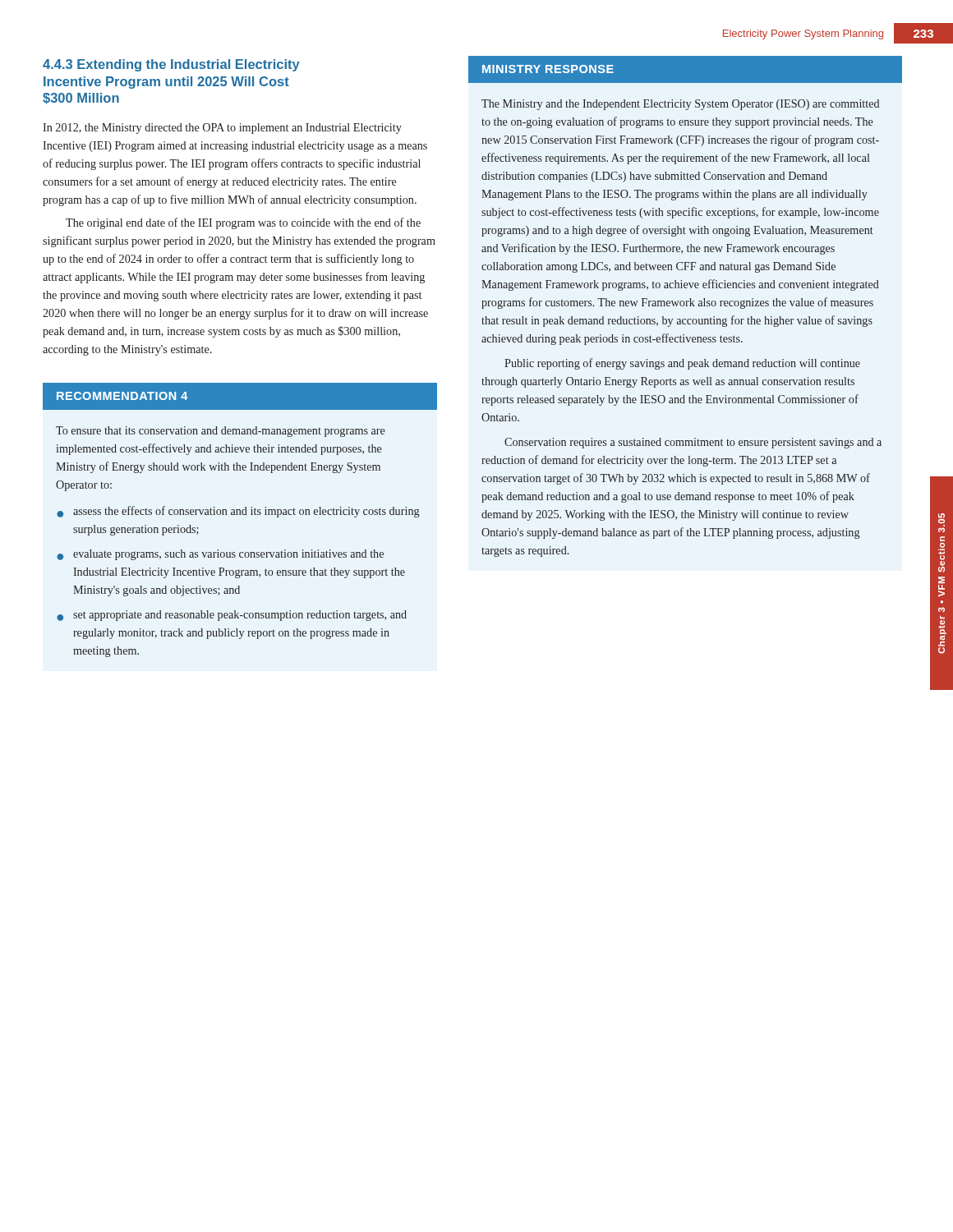The height and width of the screenshot is (1232, 953).
Task: Click on the list item that reads "● assess the"
Action: 240,520
